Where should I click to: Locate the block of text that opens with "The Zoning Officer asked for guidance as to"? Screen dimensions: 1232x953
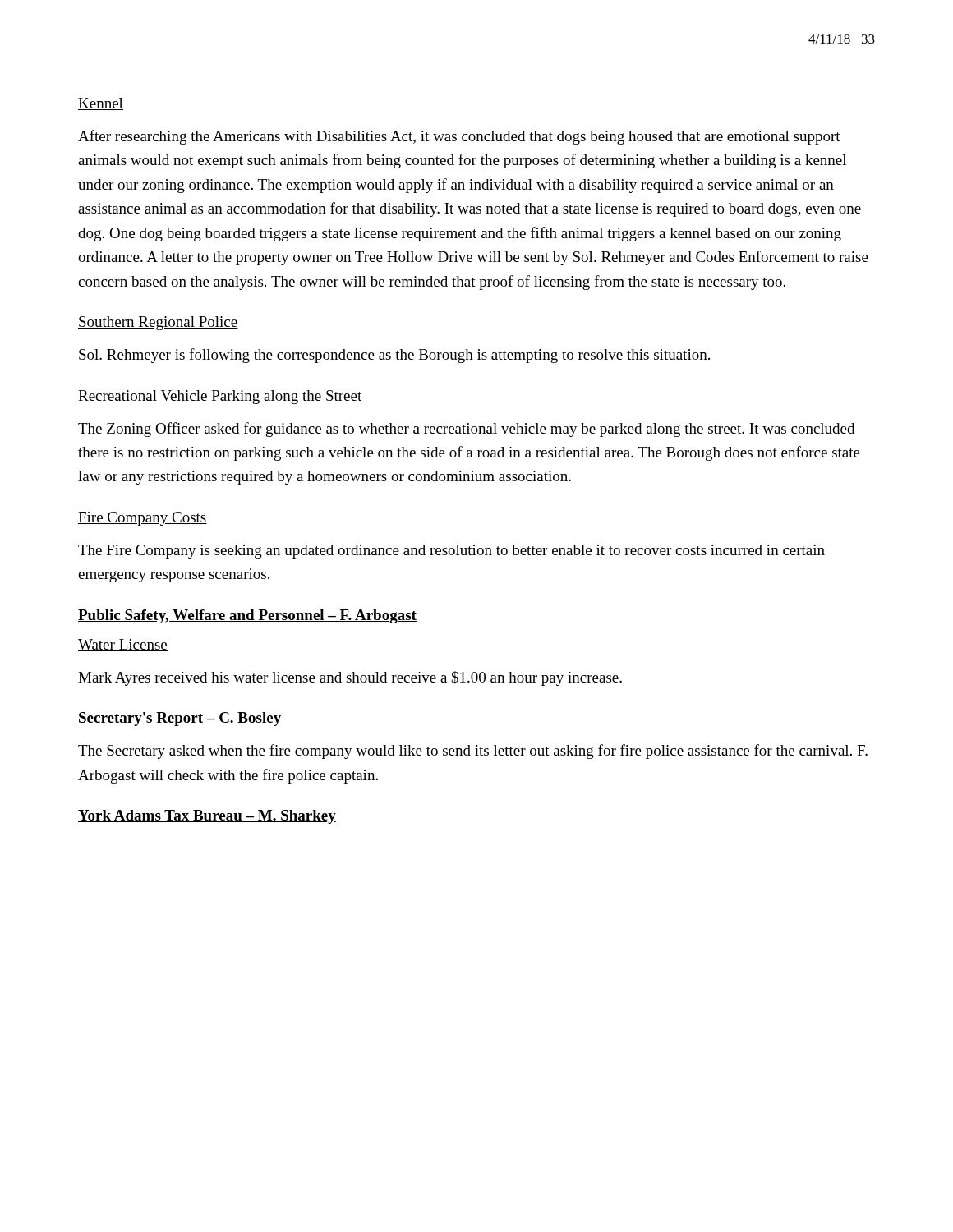click(x=476, y=452)
